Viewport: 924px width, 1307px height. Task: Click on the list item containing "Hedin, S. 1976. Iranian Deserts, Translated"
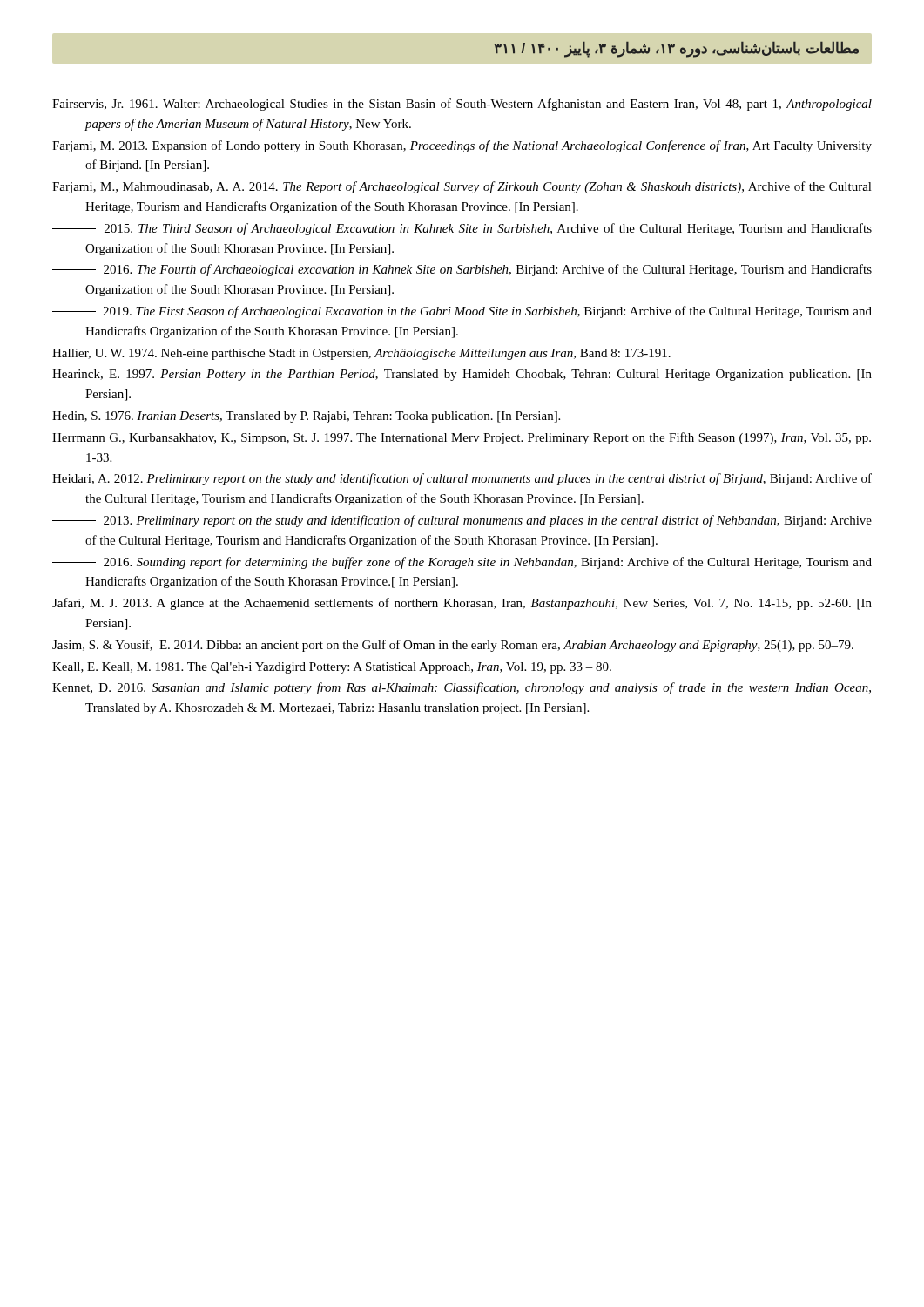307,416
